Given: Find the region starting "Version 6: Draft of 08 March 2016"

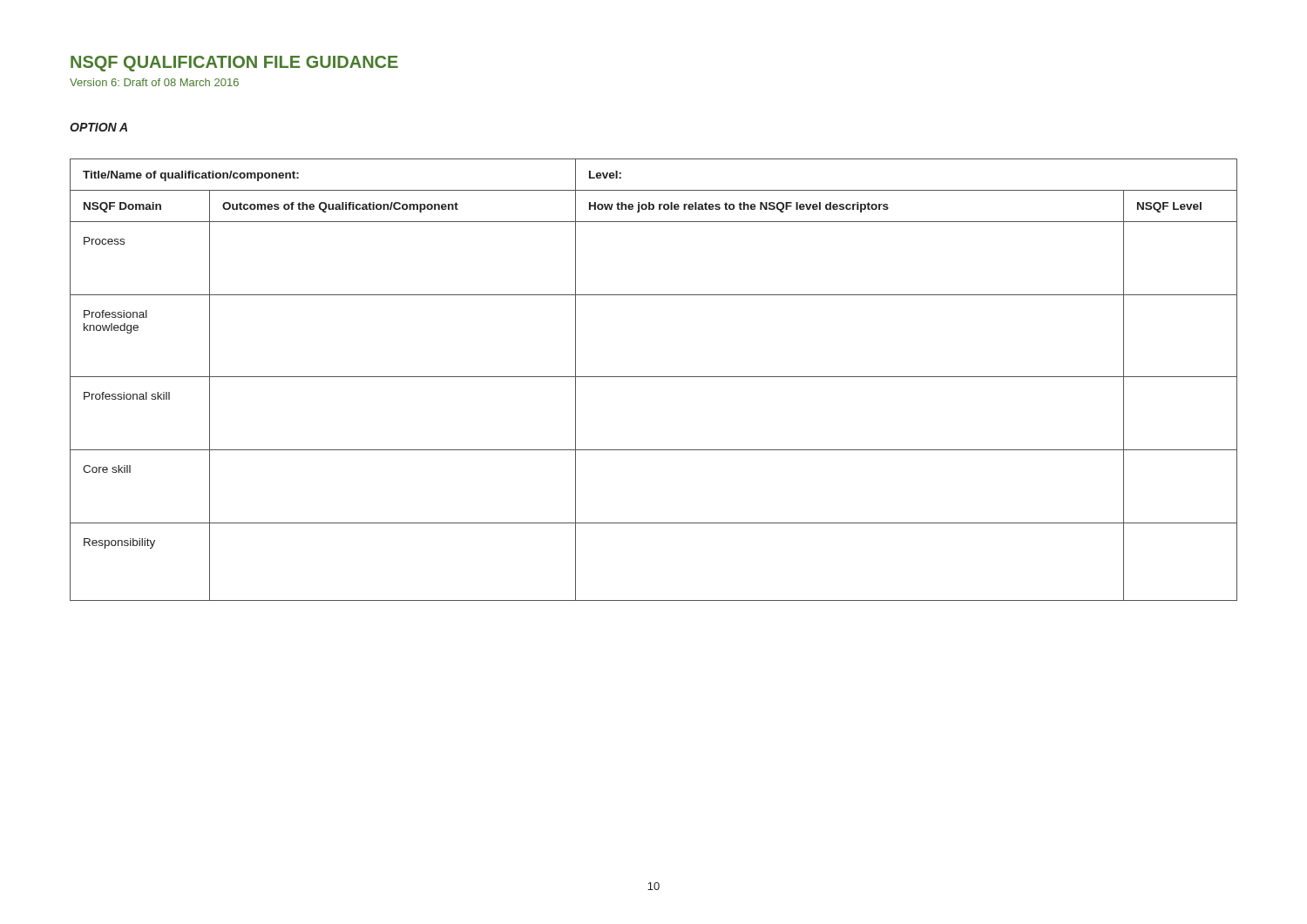Looking at the screenshot, I should point(154,82).
